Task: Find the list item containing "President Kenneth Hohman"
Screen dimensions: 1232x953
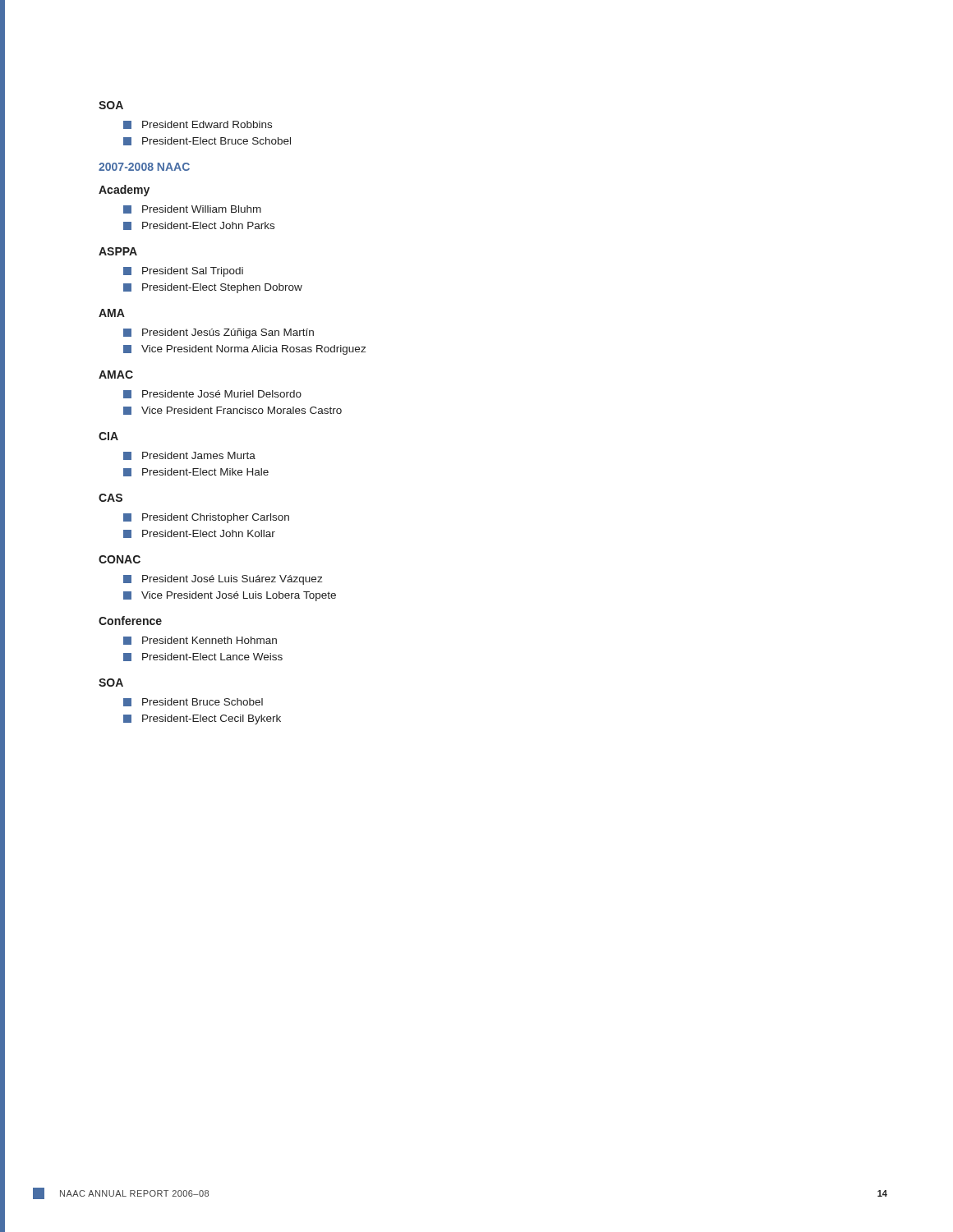Action: (200, 640)
